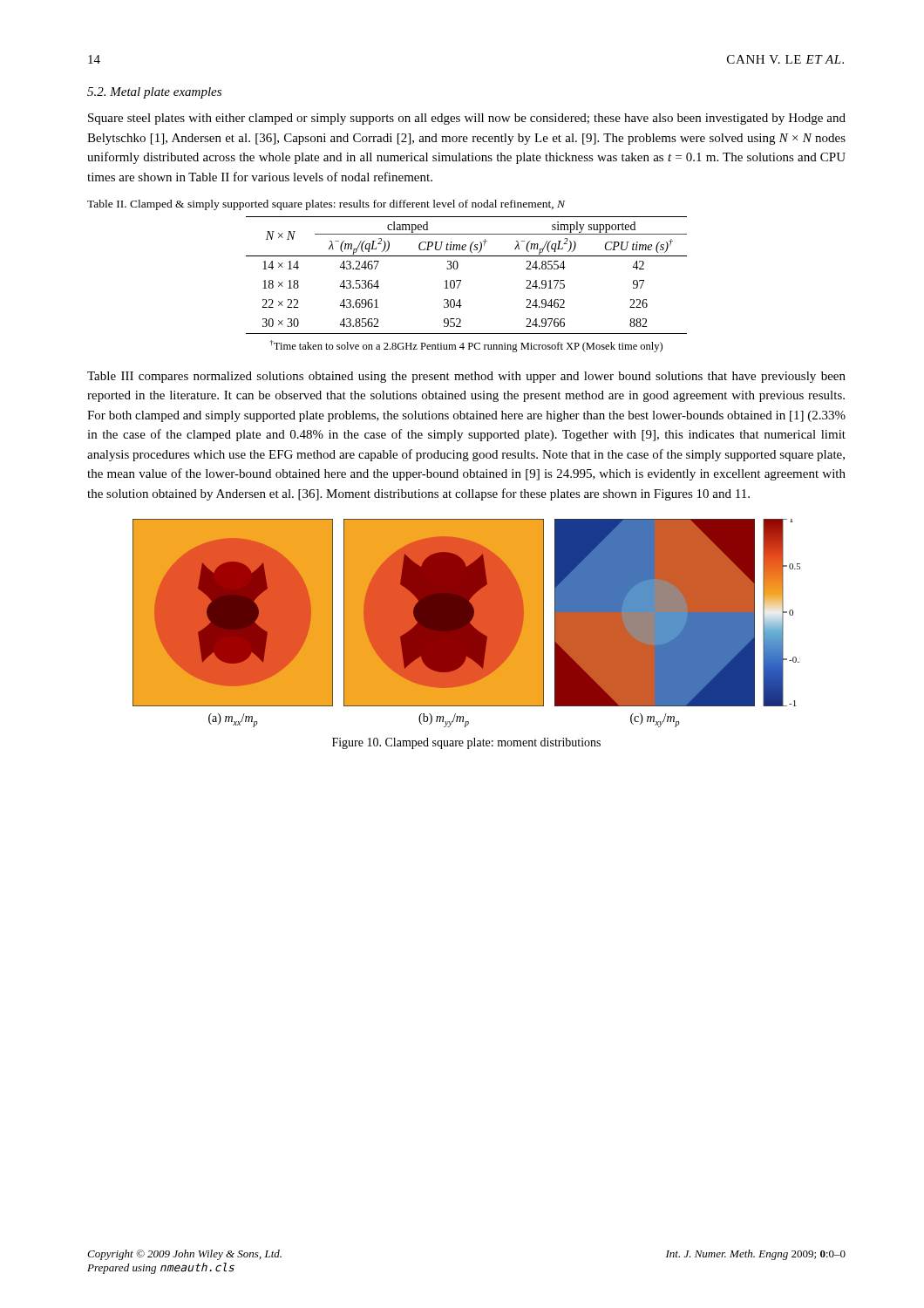
Task: Locate the block starting "Figure 10. Clamped square"
Action: pyautogui.click(x=466, y=743)
